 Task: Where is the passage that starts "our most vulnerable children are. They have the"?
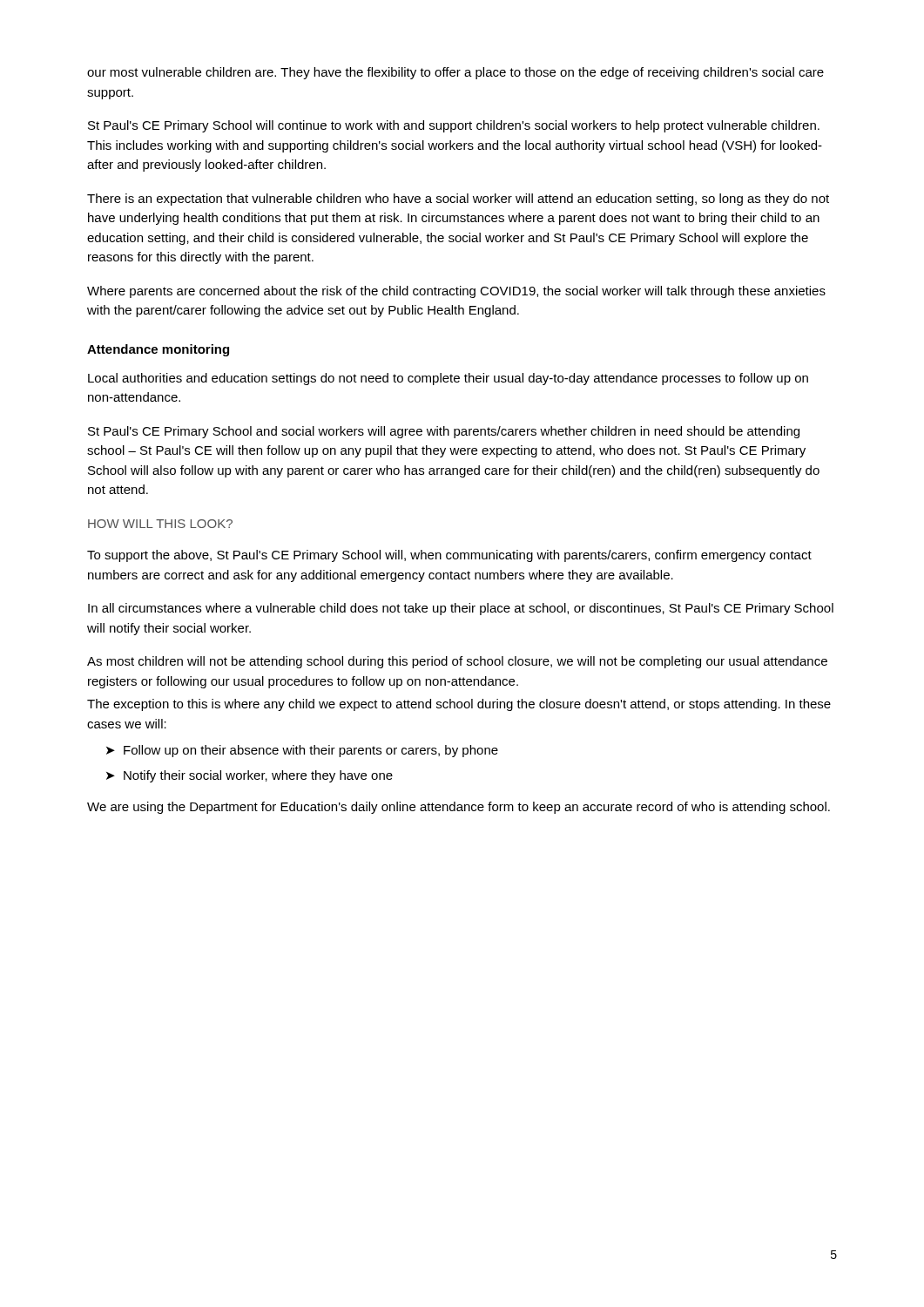coord(456,82)
